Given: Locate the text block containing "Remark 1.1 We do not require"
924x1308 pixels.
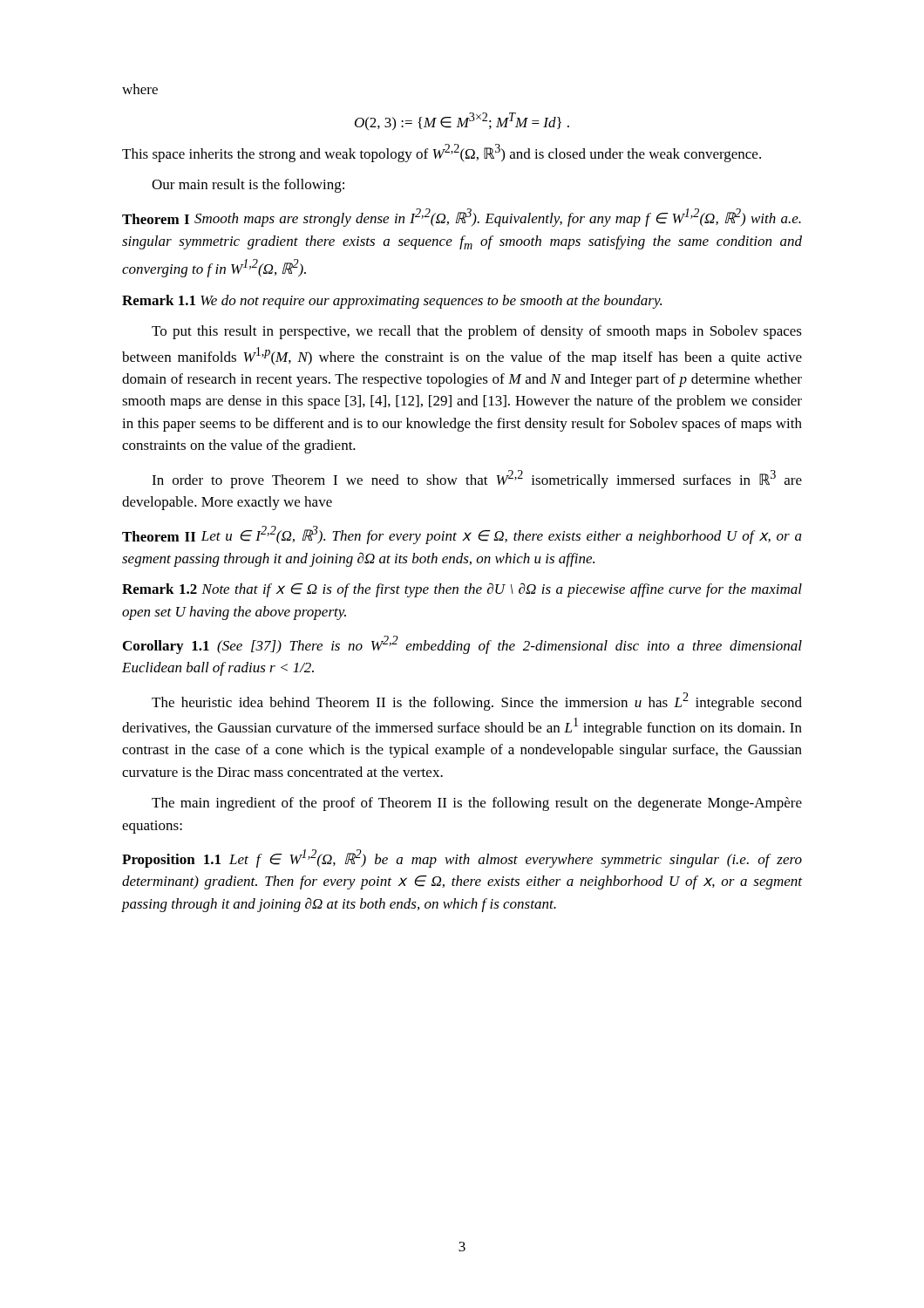Looking at the screenshot, I should (x=462, y=300).
